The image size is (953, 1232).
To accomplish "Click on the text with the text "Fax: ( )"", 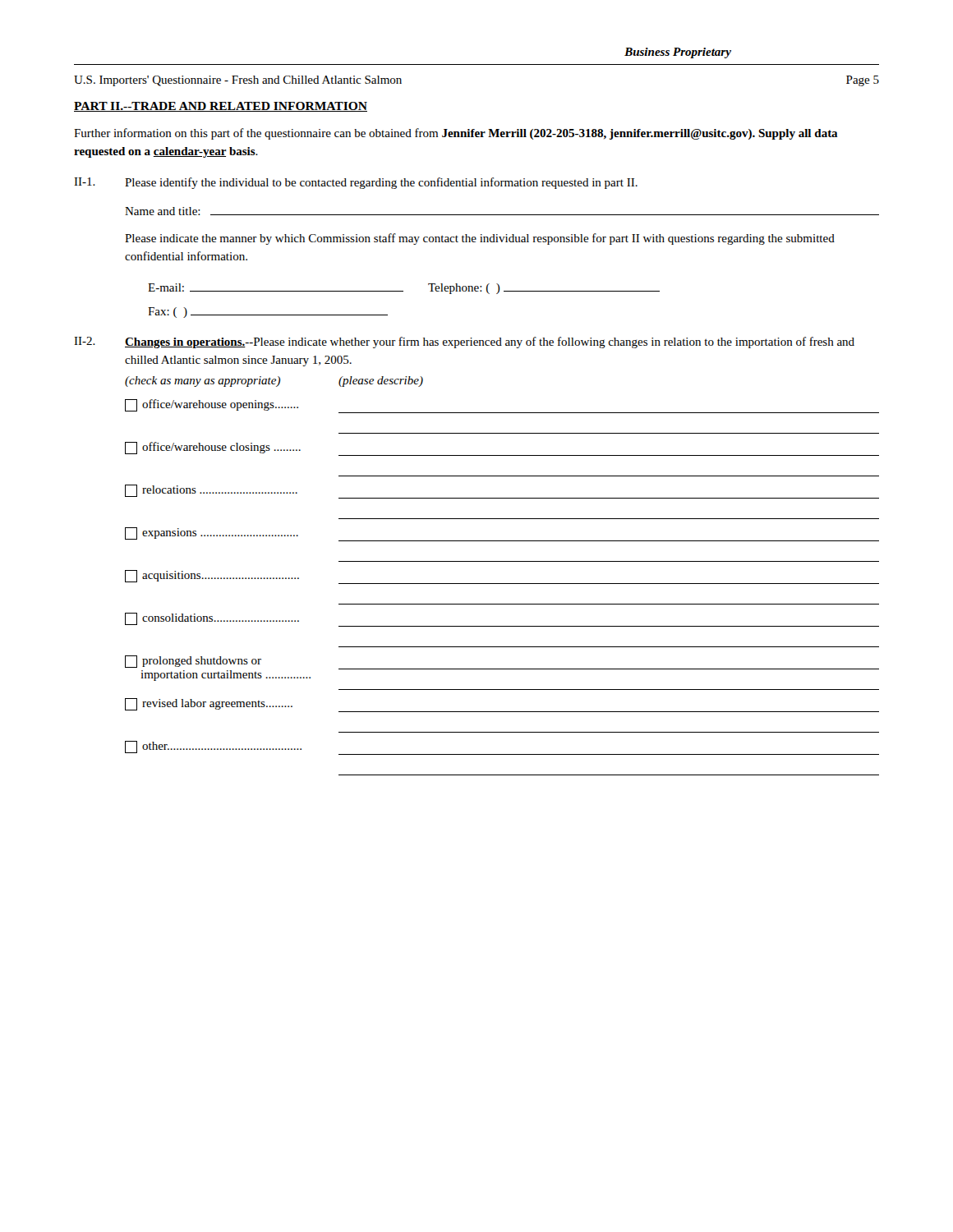I will 268,310.
